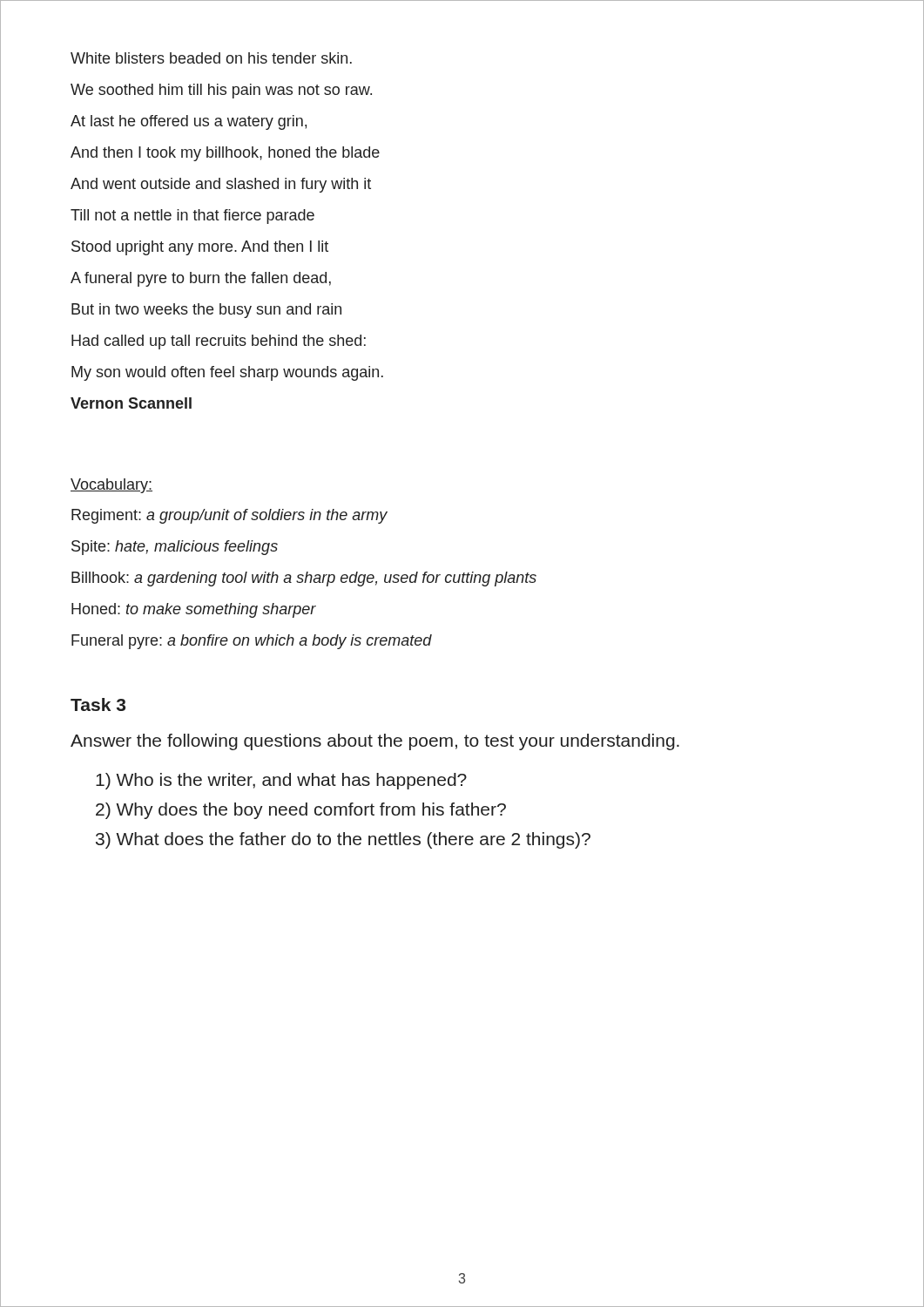This screenshot has width=924, height=1307.
Task: Locate the element starting "3) What does"
Action: tap(343, 838)
